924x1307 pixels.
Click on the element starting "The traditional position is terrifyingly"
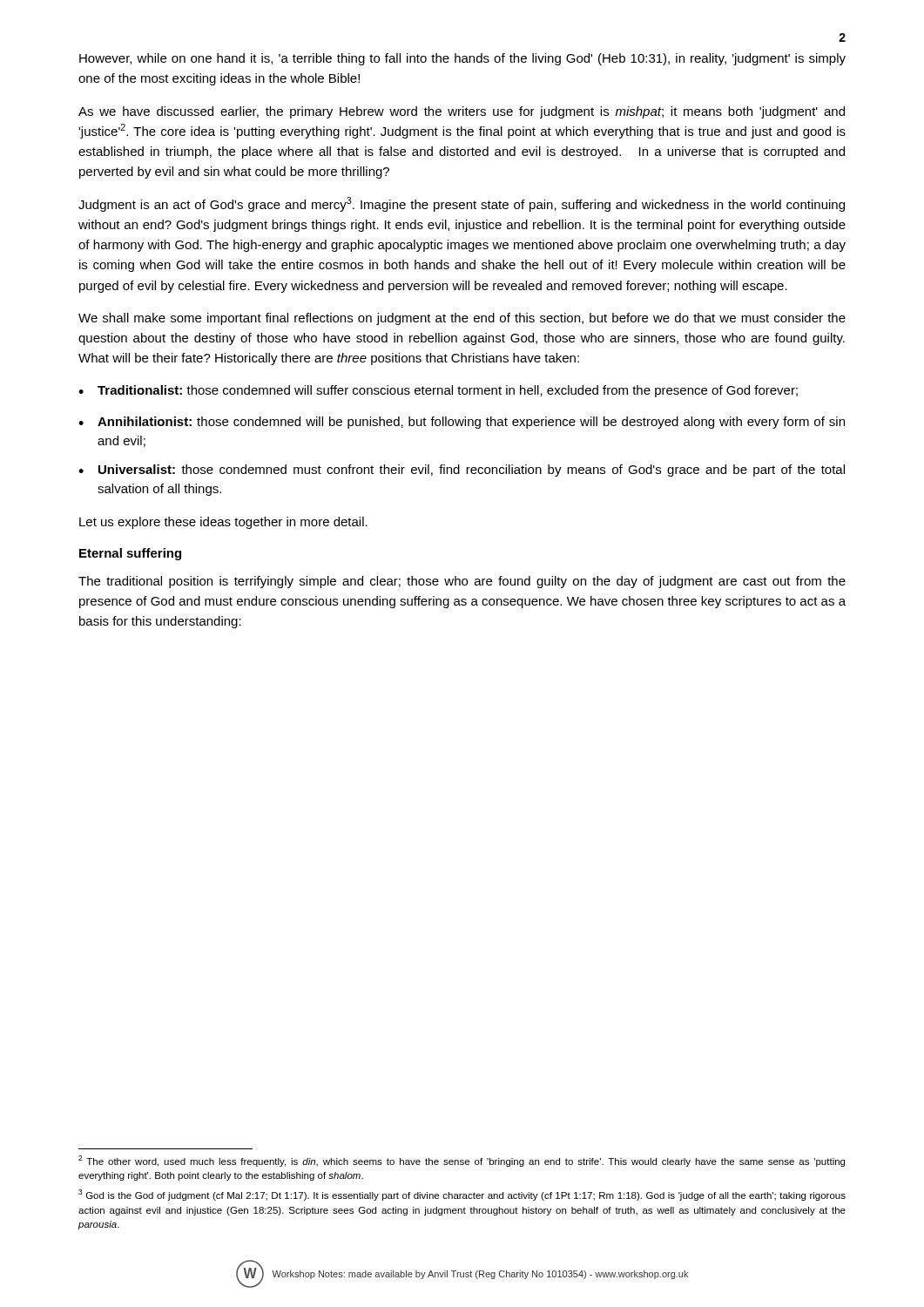point(462,601)
